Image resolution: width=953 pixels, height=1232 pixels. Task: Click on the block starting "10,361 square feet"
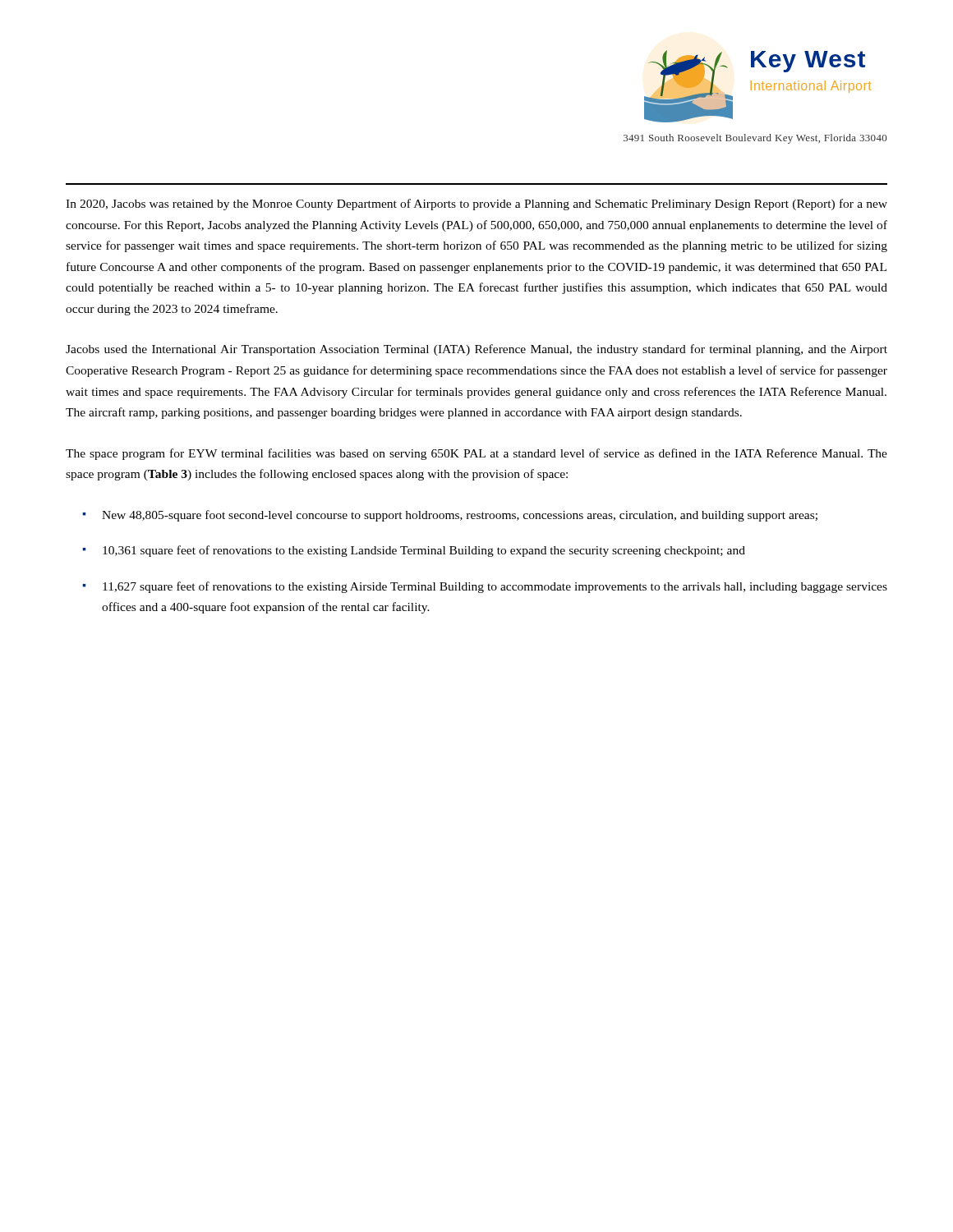[423, 550]
